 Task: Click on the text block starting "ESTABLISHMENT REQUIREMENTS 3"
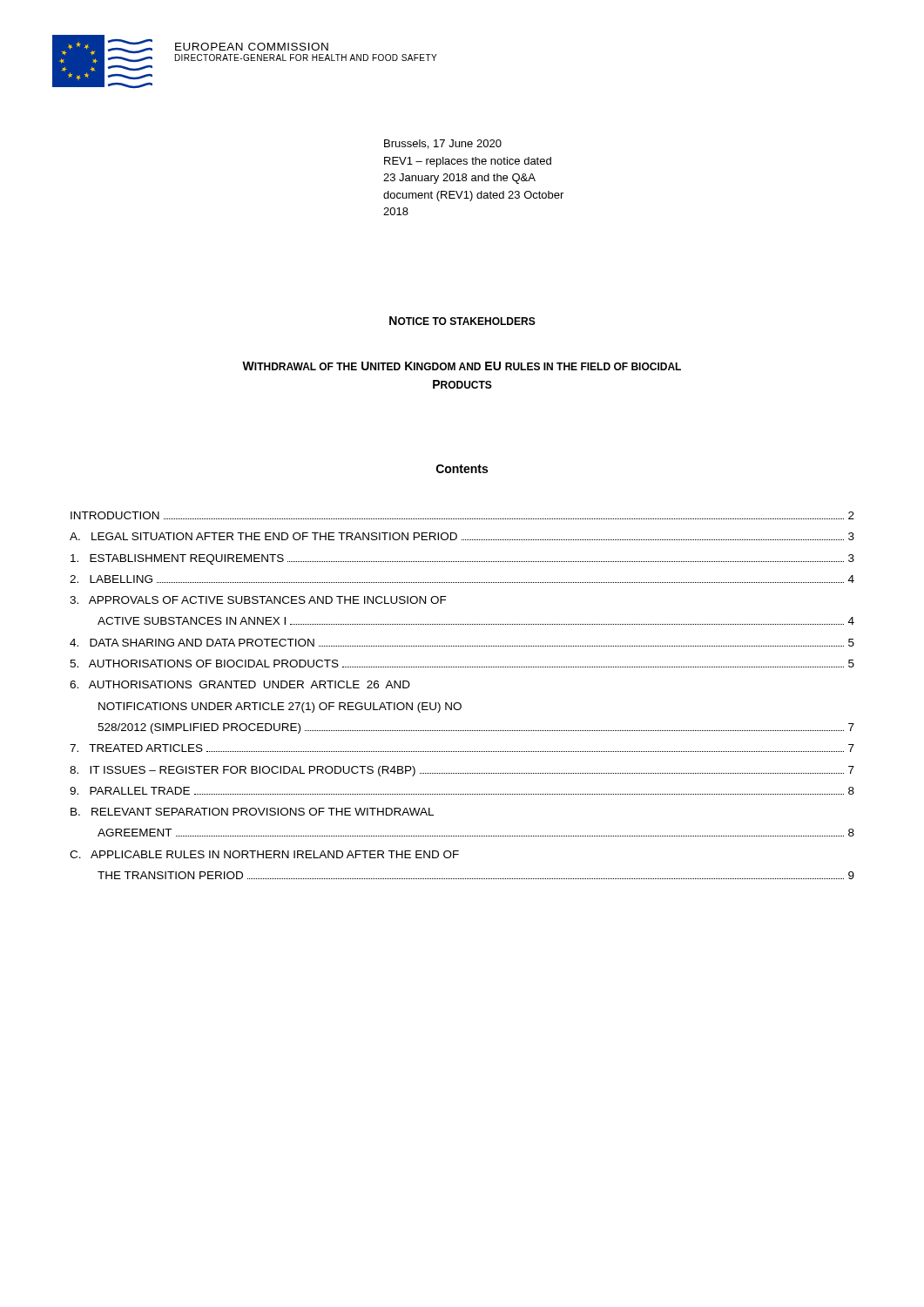tap(462, 558)
